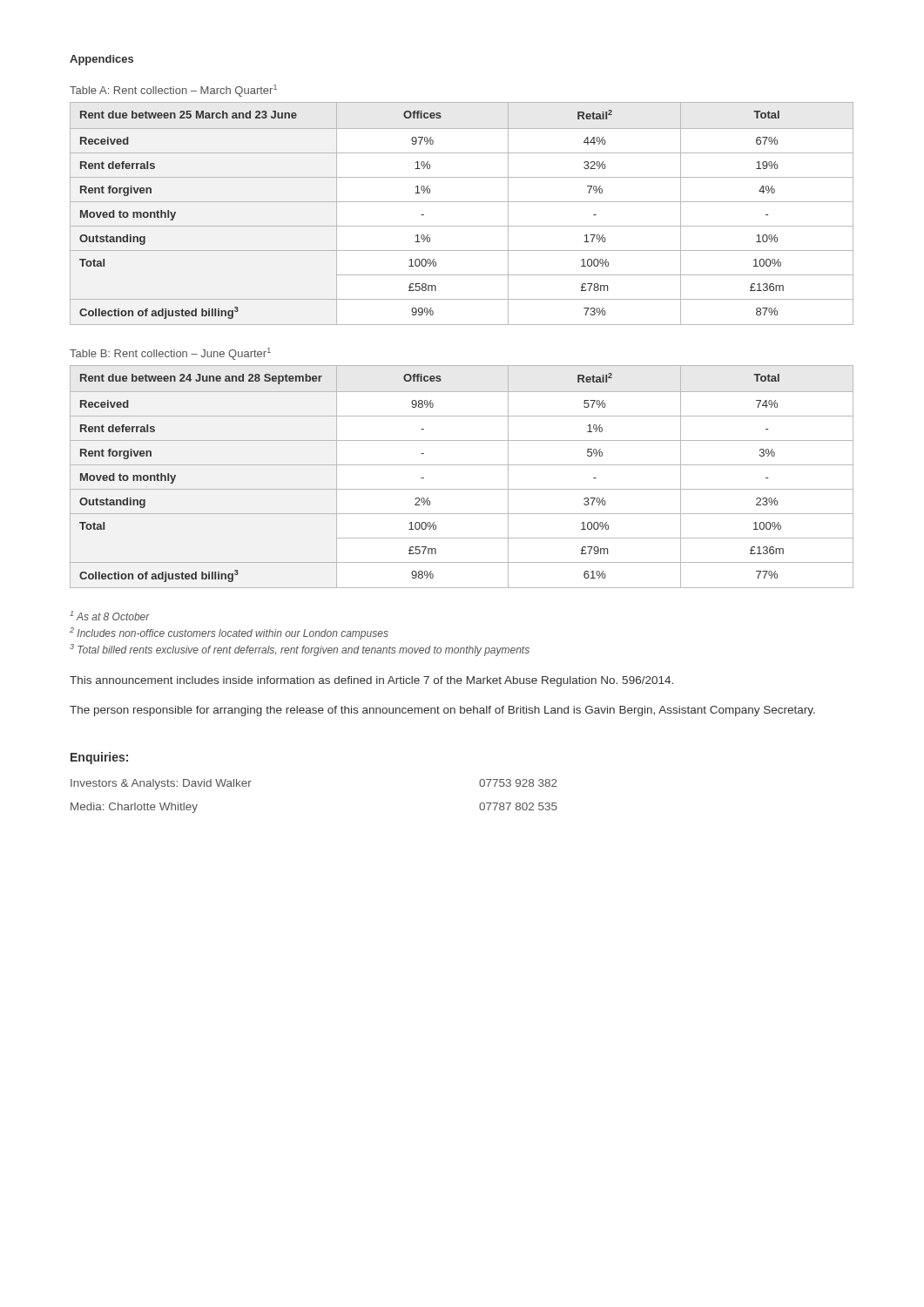The height and width of the screenshot is (1307, 924).
Task: Where is the passage that starts "Investors & Analysts: David Walker 07753"?
Action: click(168, 784)
